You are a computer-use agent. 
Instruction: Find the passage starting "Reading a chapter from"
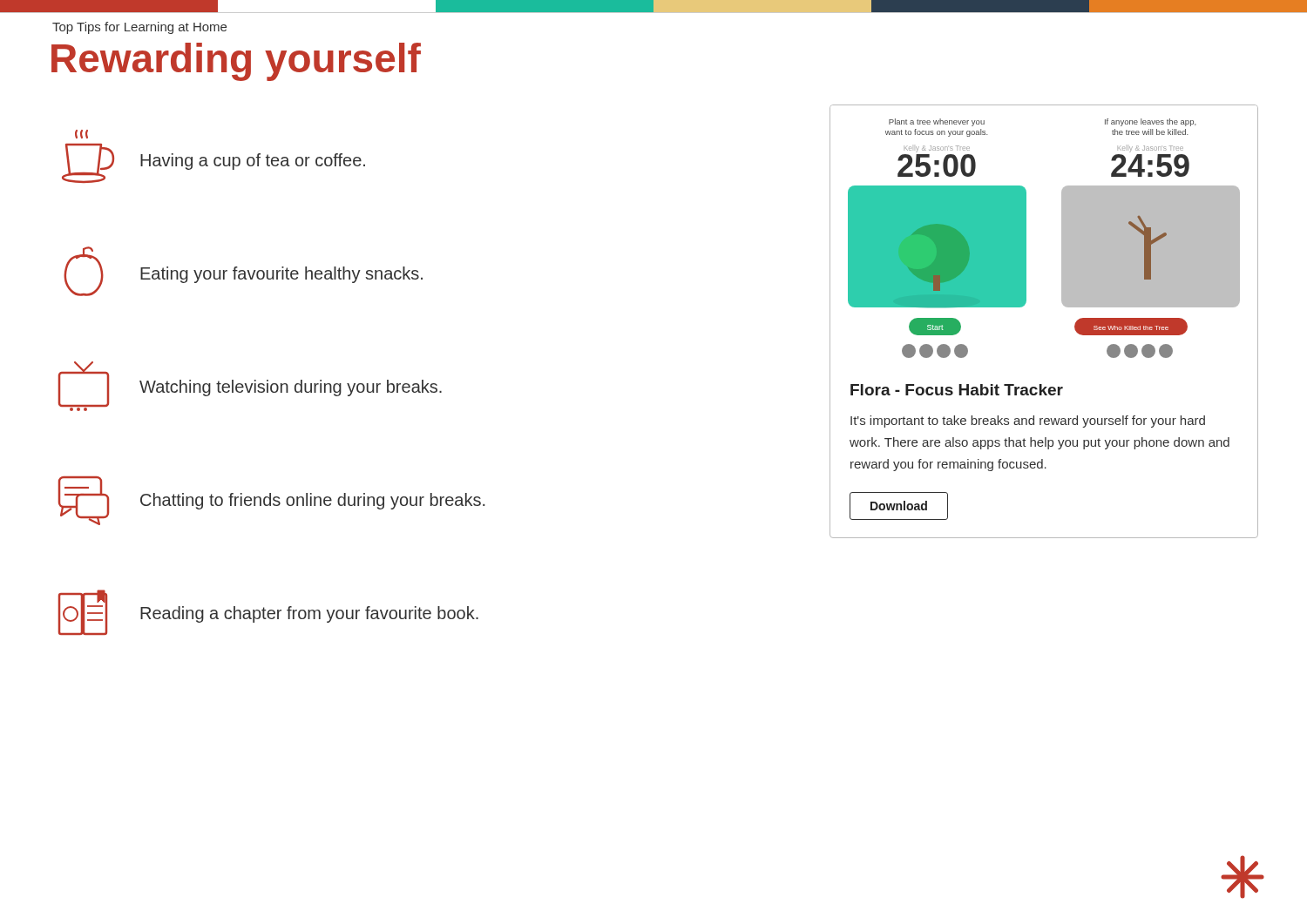pos(264,613)
